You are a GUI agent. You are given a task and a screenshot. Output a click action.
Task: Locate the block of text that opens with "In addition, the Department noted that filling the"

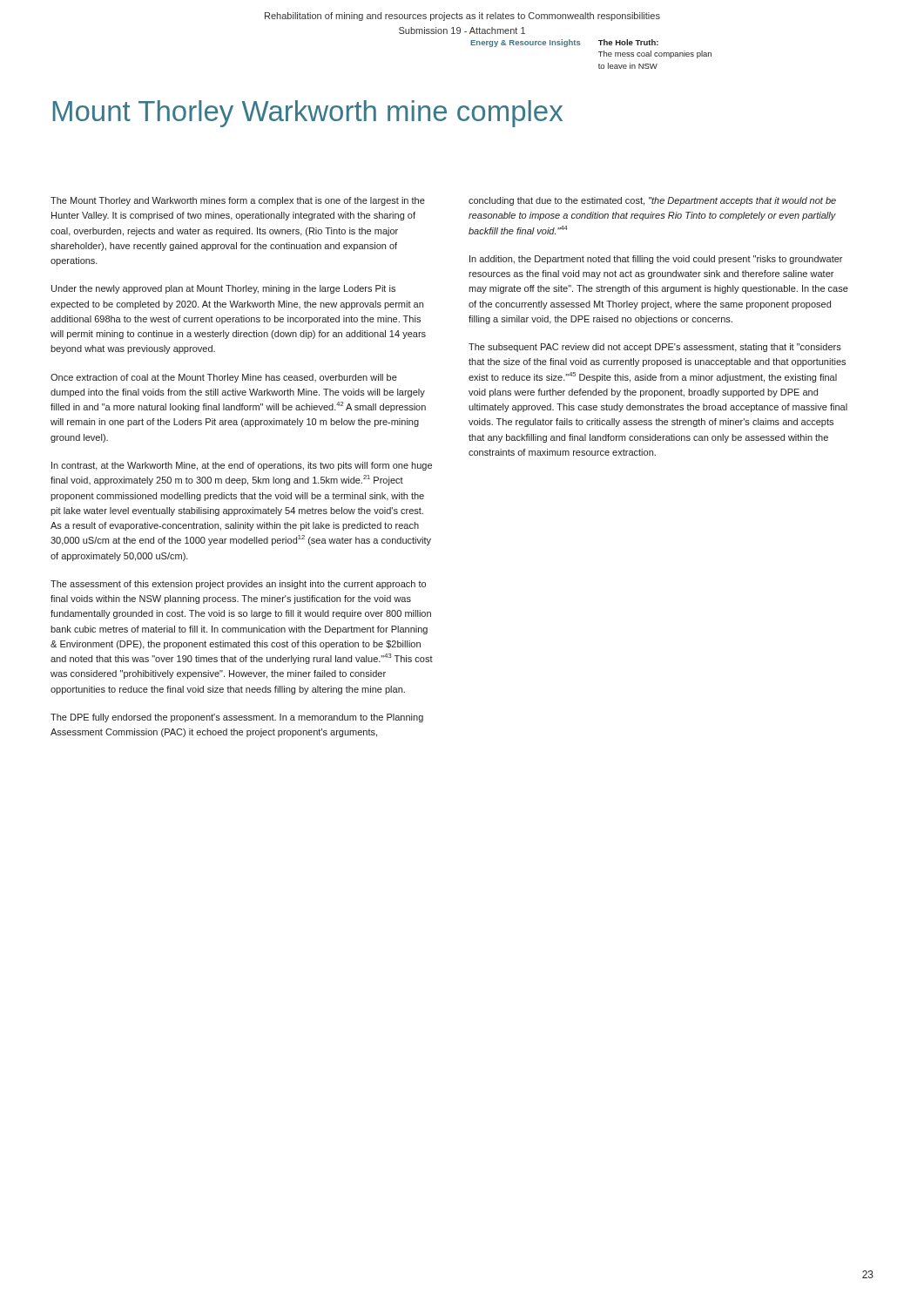pyautogui.click(x=658, y=289)
